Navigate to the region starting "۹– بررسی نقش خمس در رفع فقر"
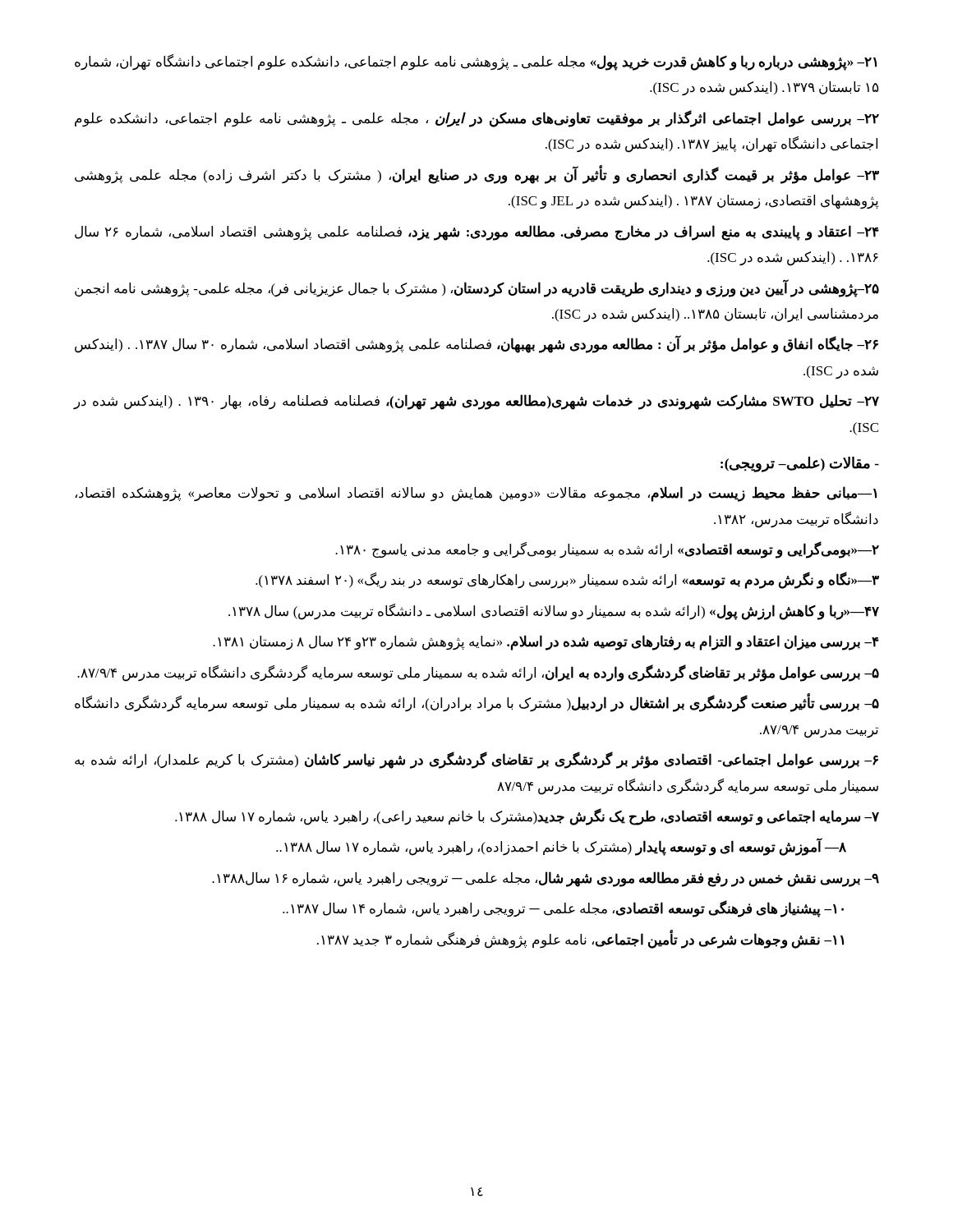Image resolution: width=953 pixels, height=1232 pixels. (x=545, y=878)
